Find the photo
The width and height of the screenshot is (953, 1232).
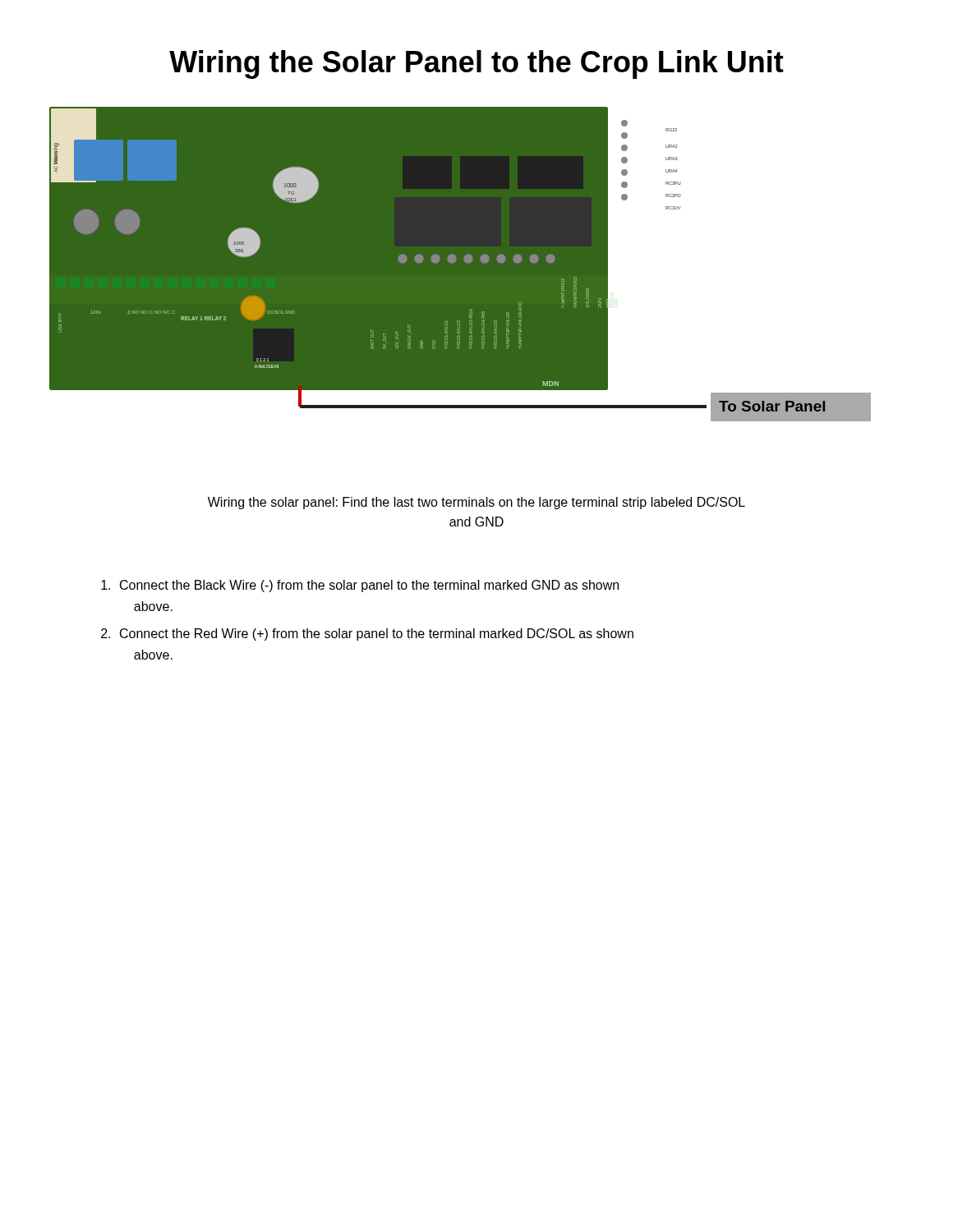coord(476,283)
